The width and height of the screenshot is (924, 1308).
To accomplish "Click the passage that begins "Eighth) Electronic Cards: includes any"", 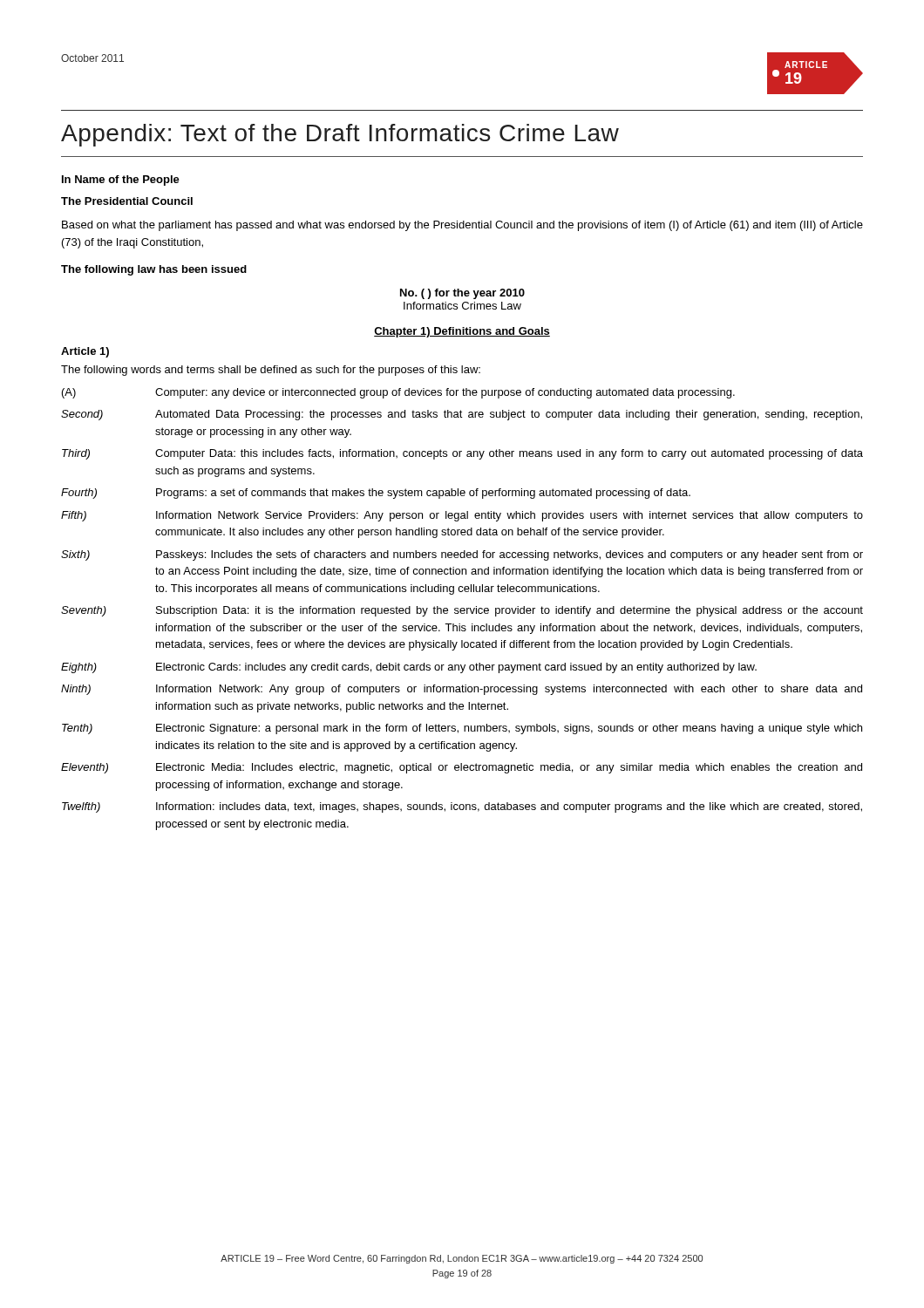I will point(462,667).
